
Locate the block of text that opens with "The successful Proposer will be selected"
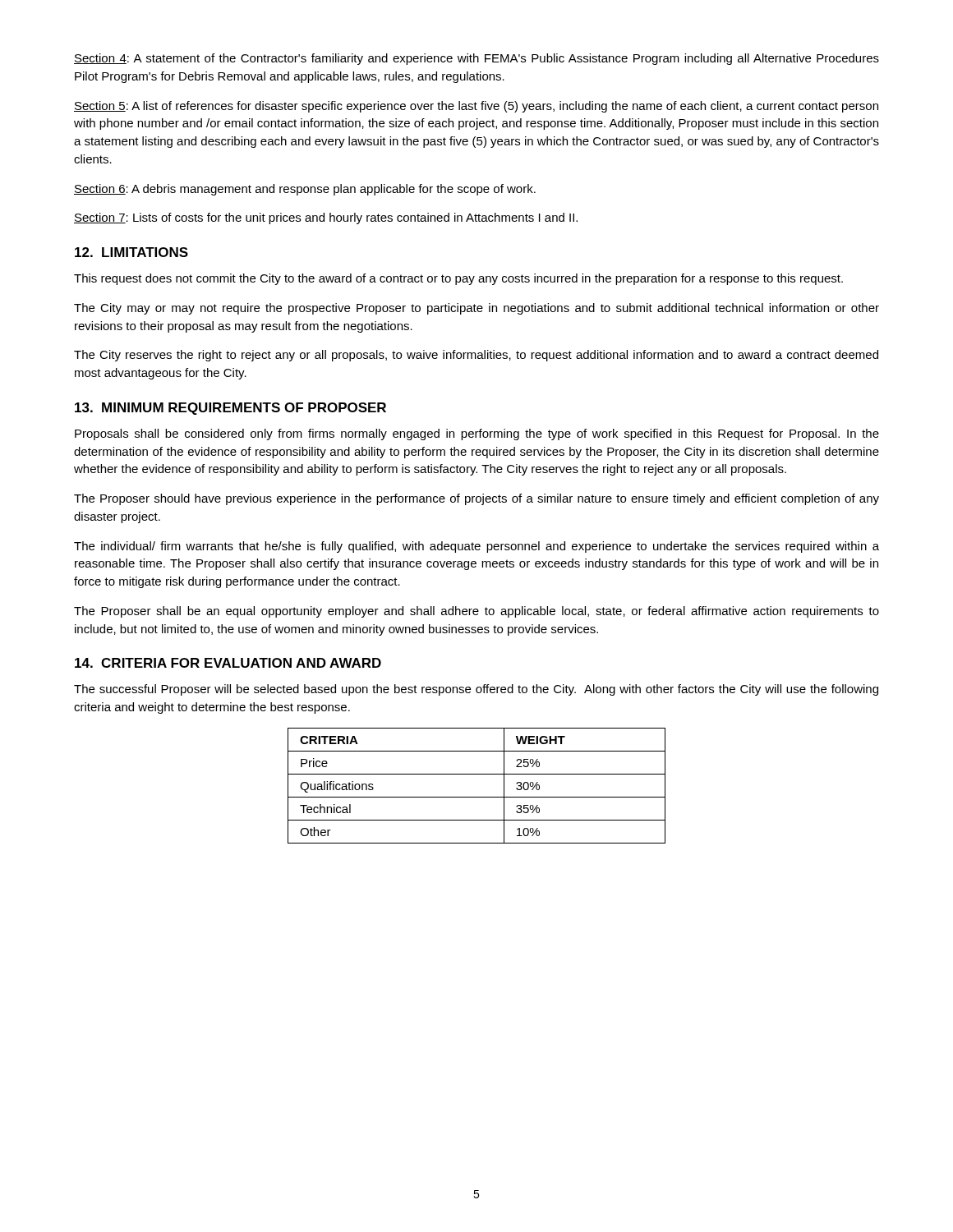click(476, 698)
